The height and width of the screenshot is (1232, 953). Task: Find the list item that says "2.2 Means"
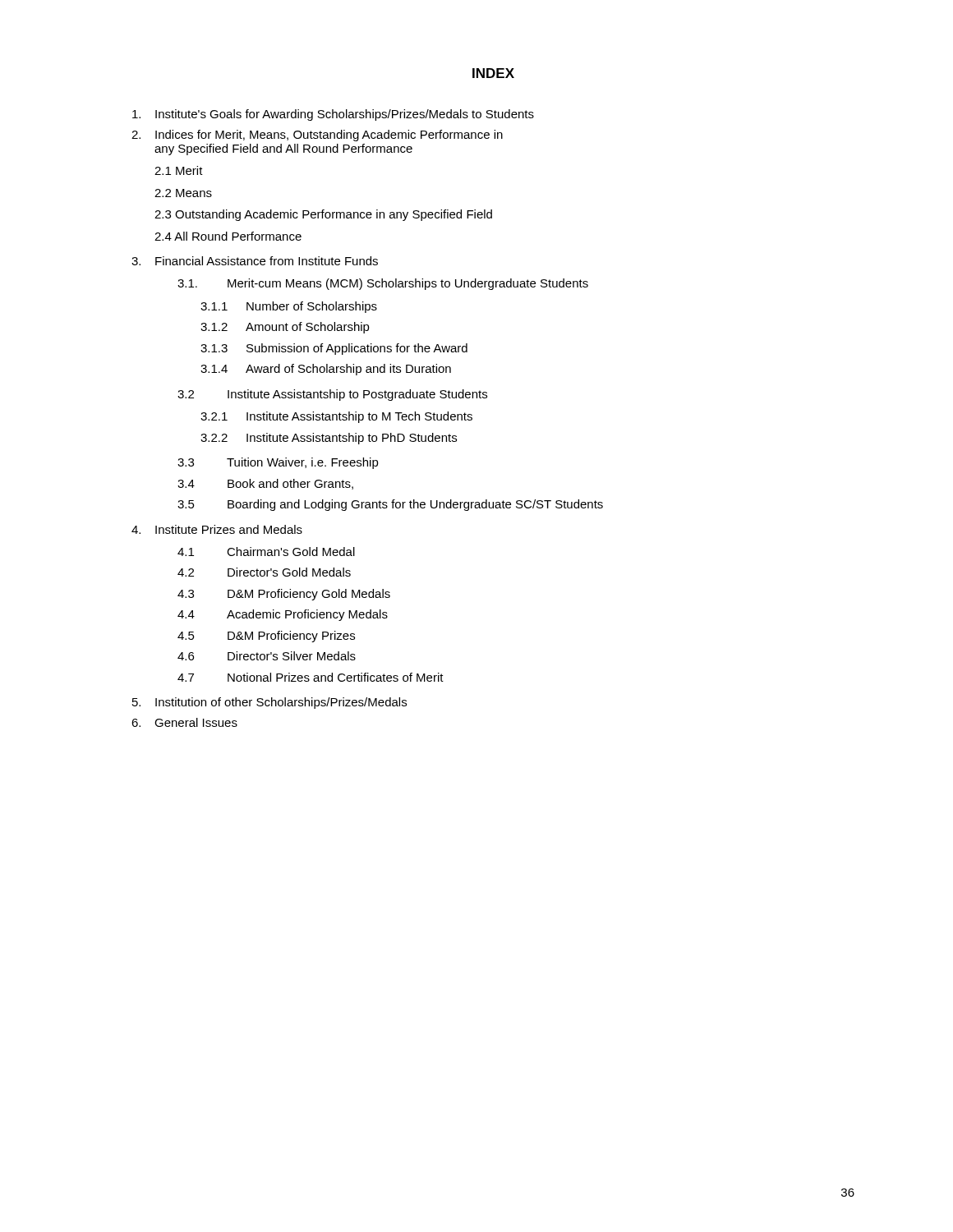click(183, 192)
